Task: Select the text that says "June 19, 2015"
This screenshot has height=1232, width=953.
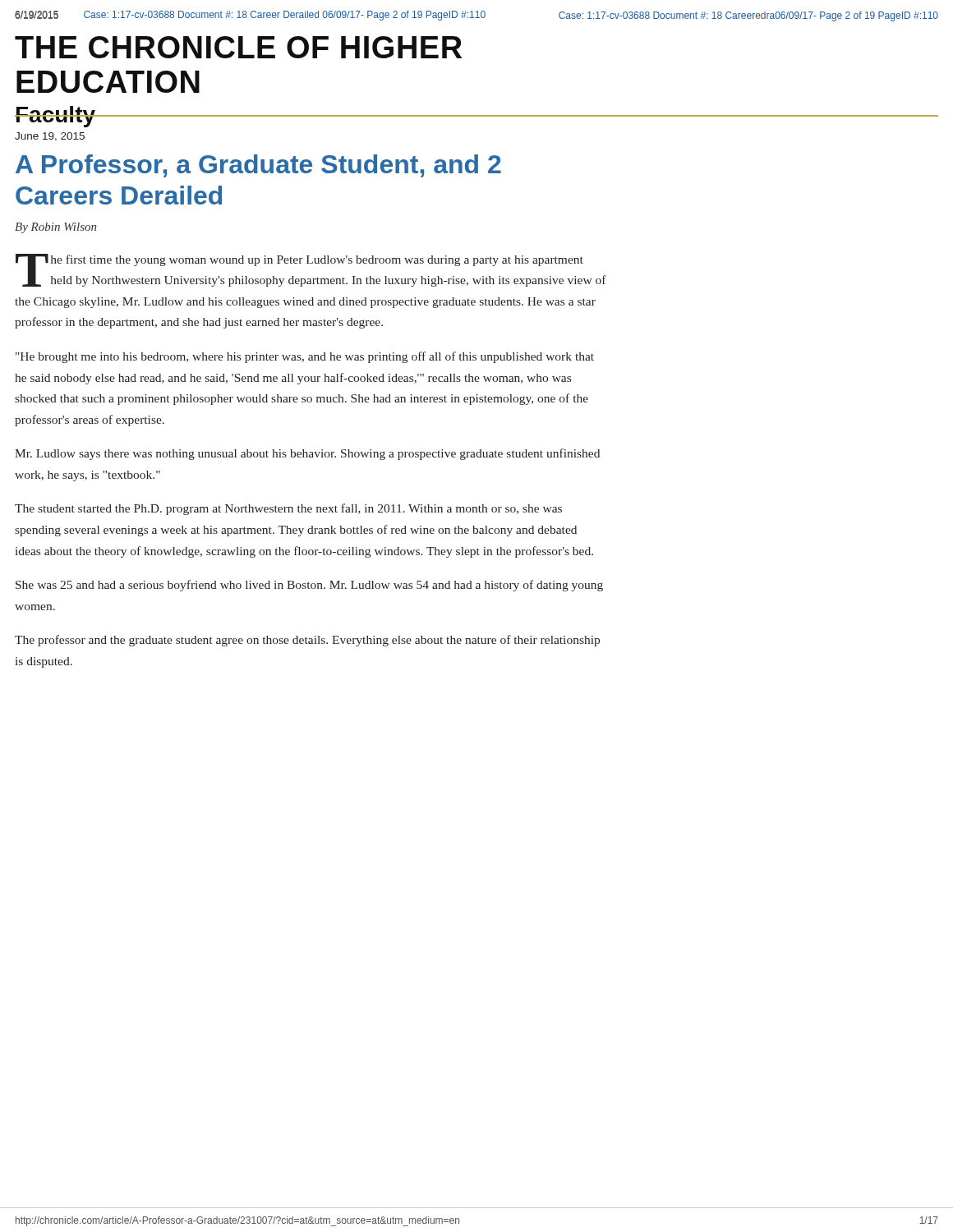Action: point(50,136)
